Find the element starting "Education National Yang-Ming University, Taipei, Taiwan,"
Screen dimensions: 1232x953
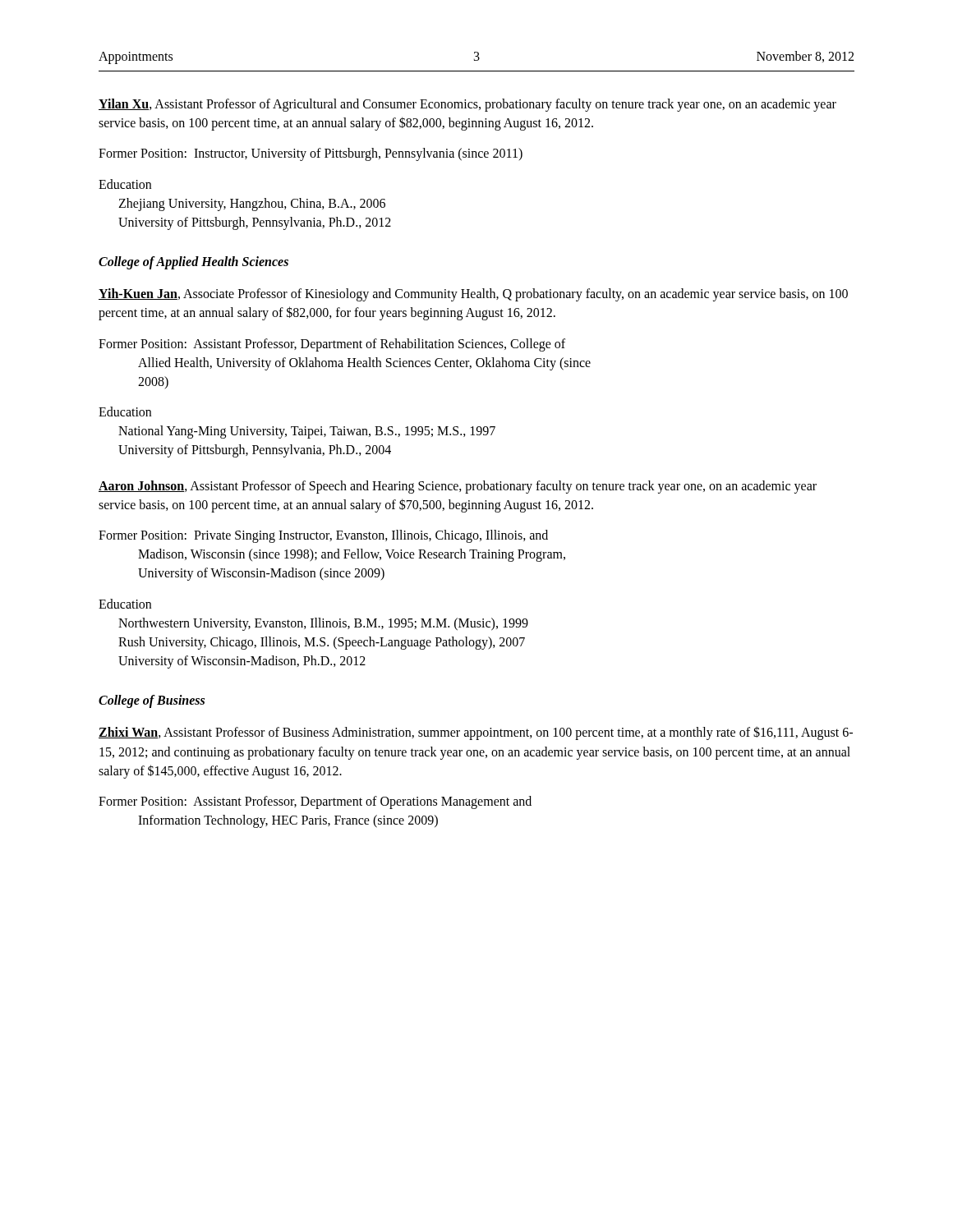pyautogui.click(x=476, y=431)
